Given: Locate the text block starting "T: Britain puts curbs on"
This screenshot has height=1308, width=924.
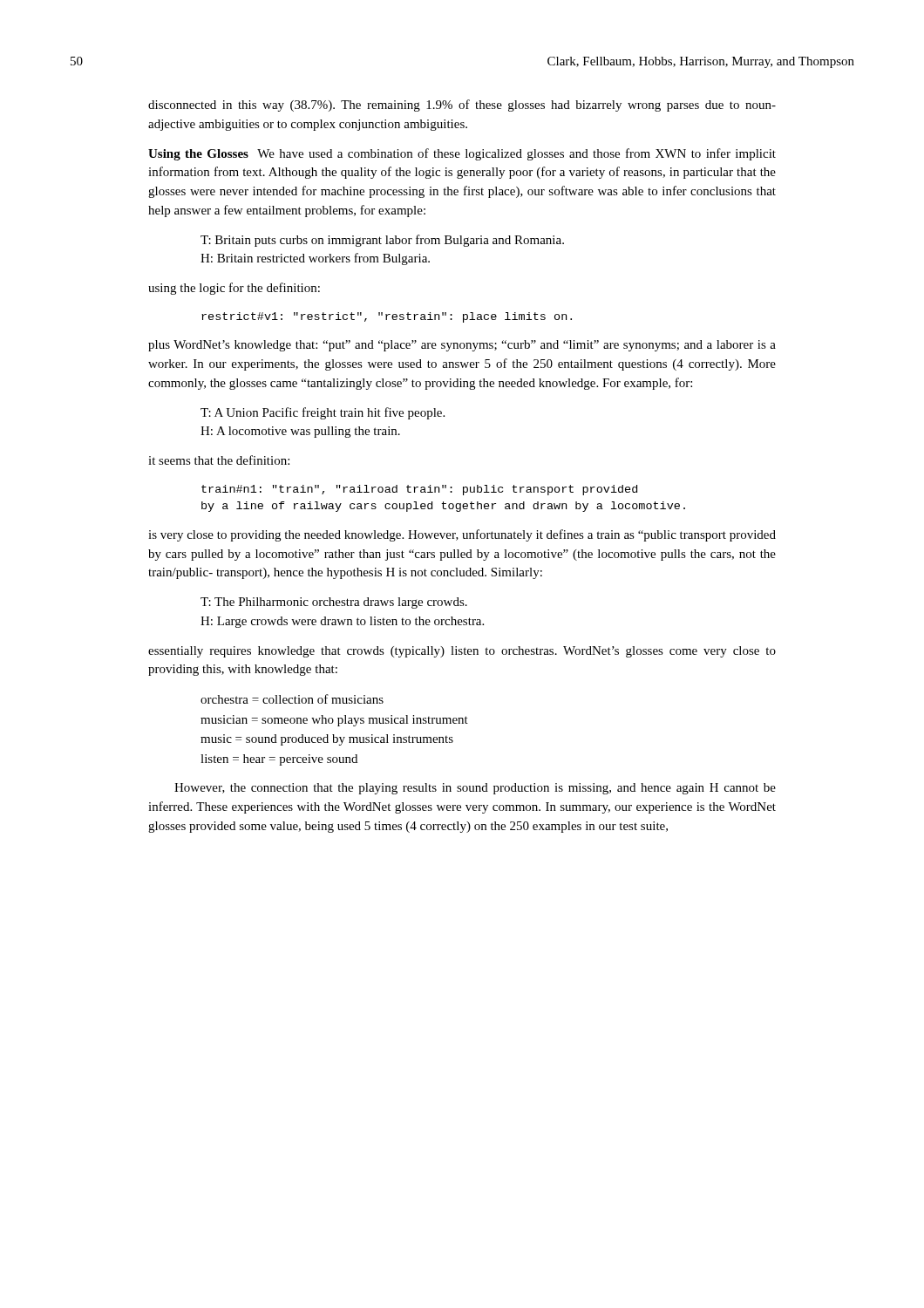Looking at the screenshot, I should point(383,249).
